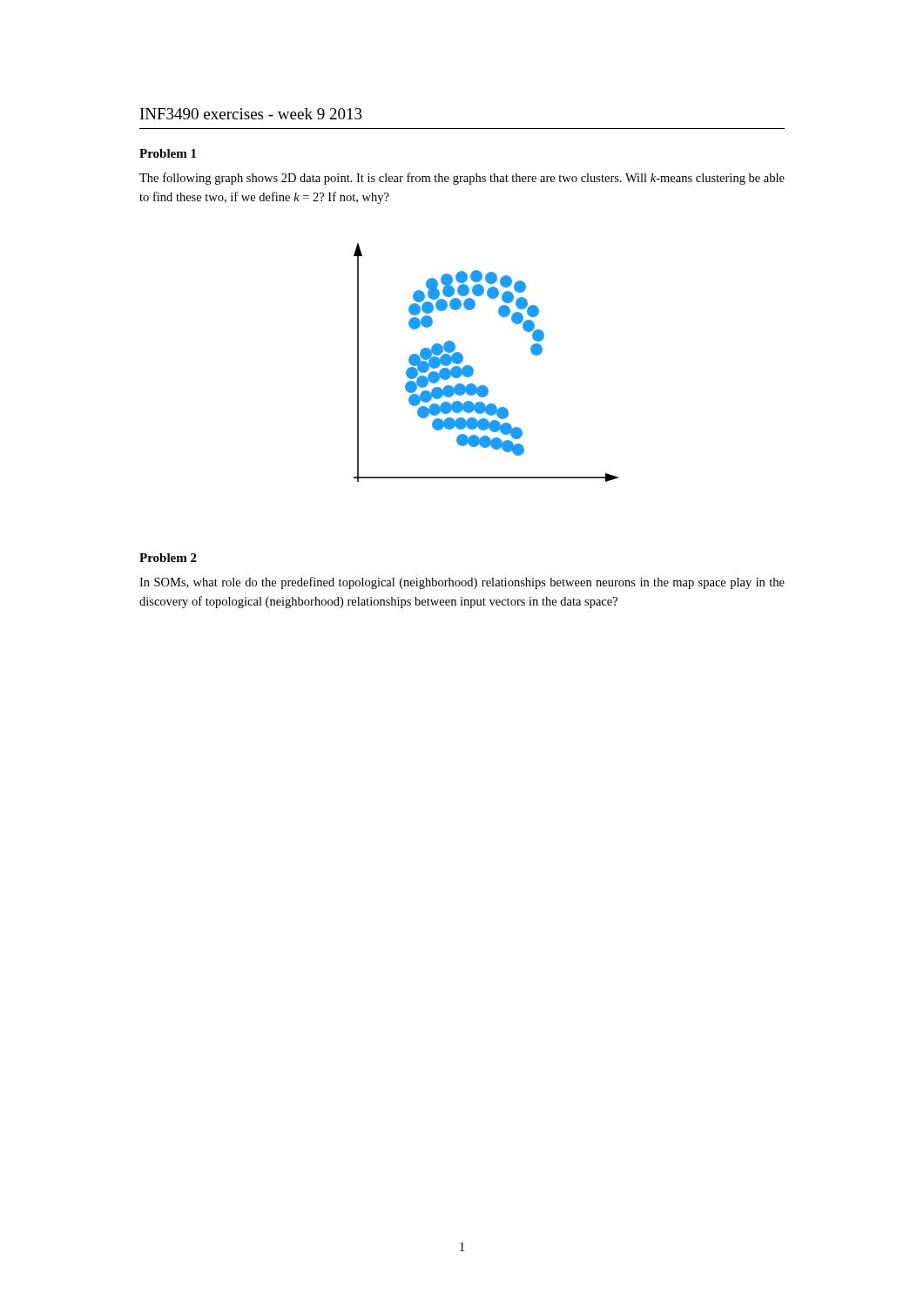
Task: Click on the section header containing "Problem 2"
Action: [168, 558]
